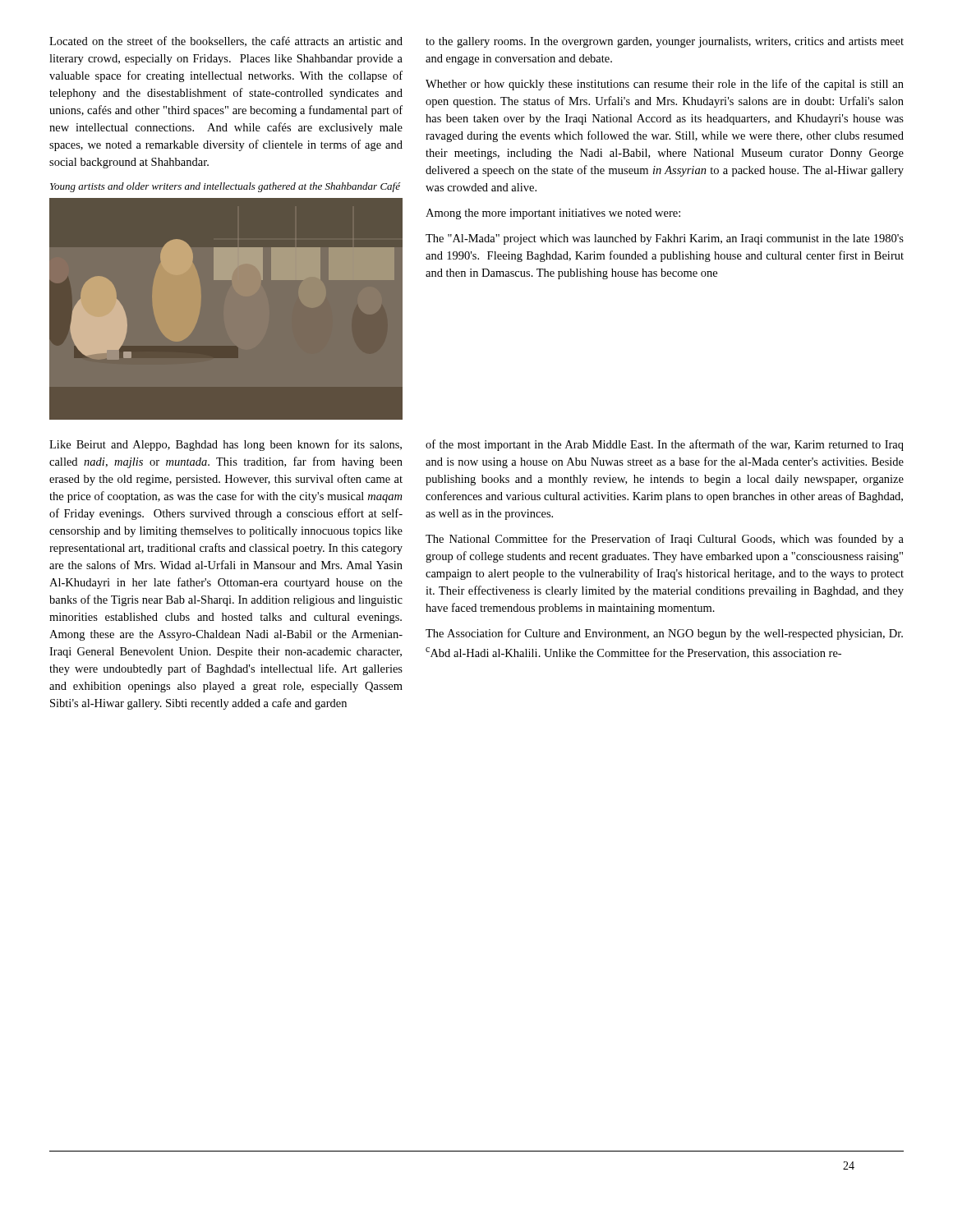Click the passage that begins "of the most important in the Arab"
953x1232 pixels.
pos(665,549)
